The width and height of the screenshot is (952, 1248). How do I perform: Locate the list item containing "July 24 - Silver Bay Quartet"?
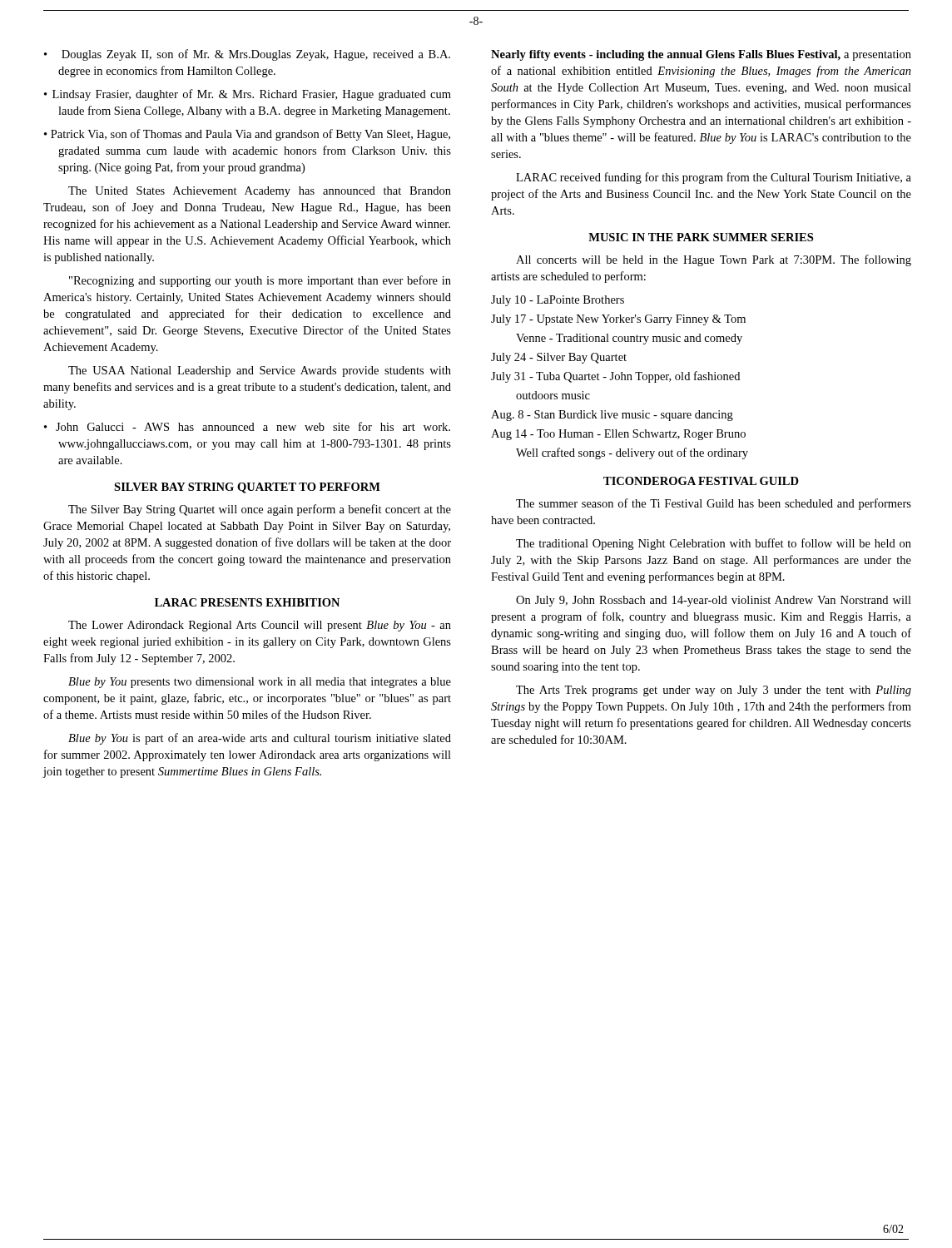click(559, 357)
